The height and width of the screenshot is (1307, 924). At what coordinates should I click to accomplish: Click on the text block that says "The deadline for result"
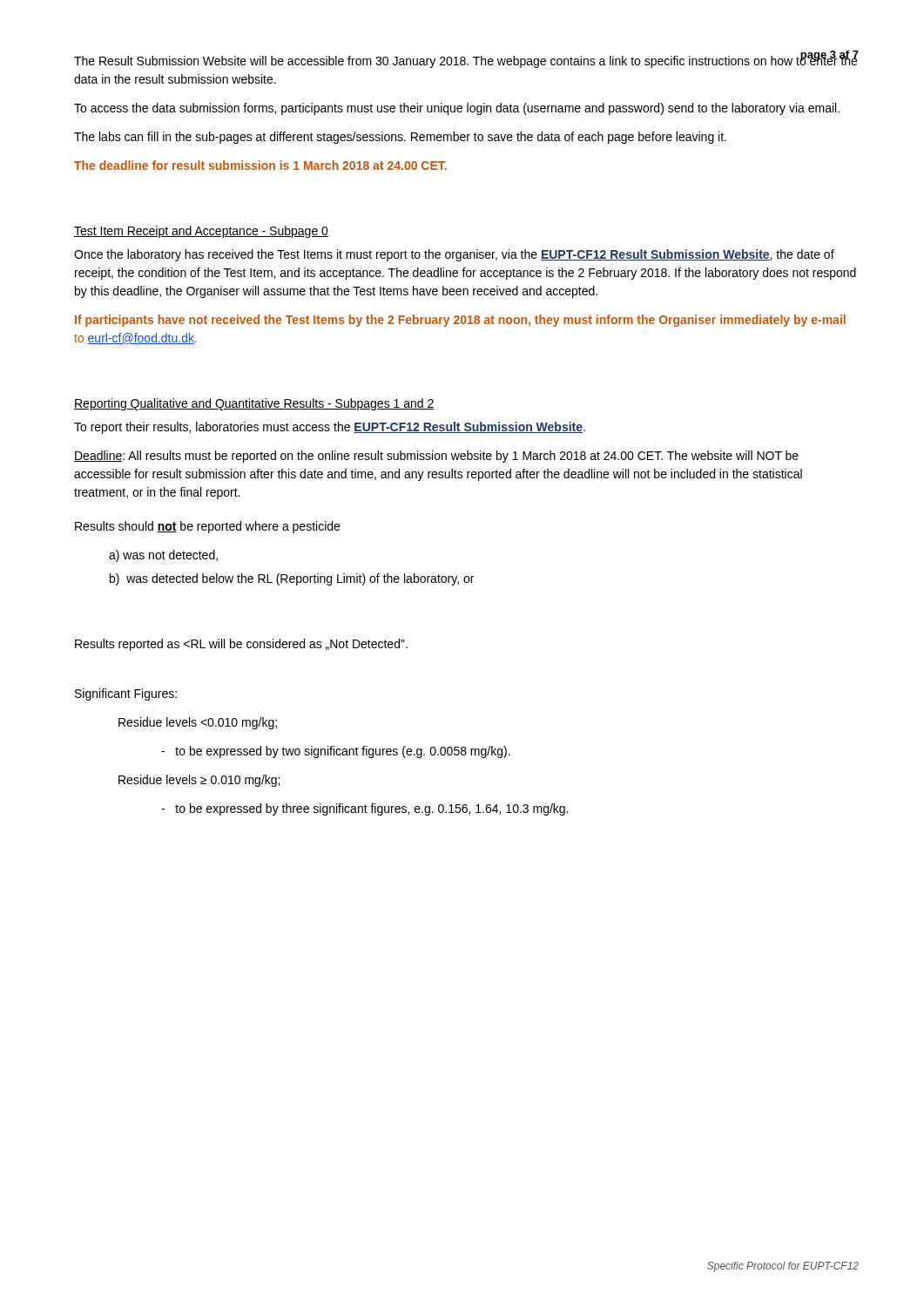pyautogui.click(x=260, y=165)
